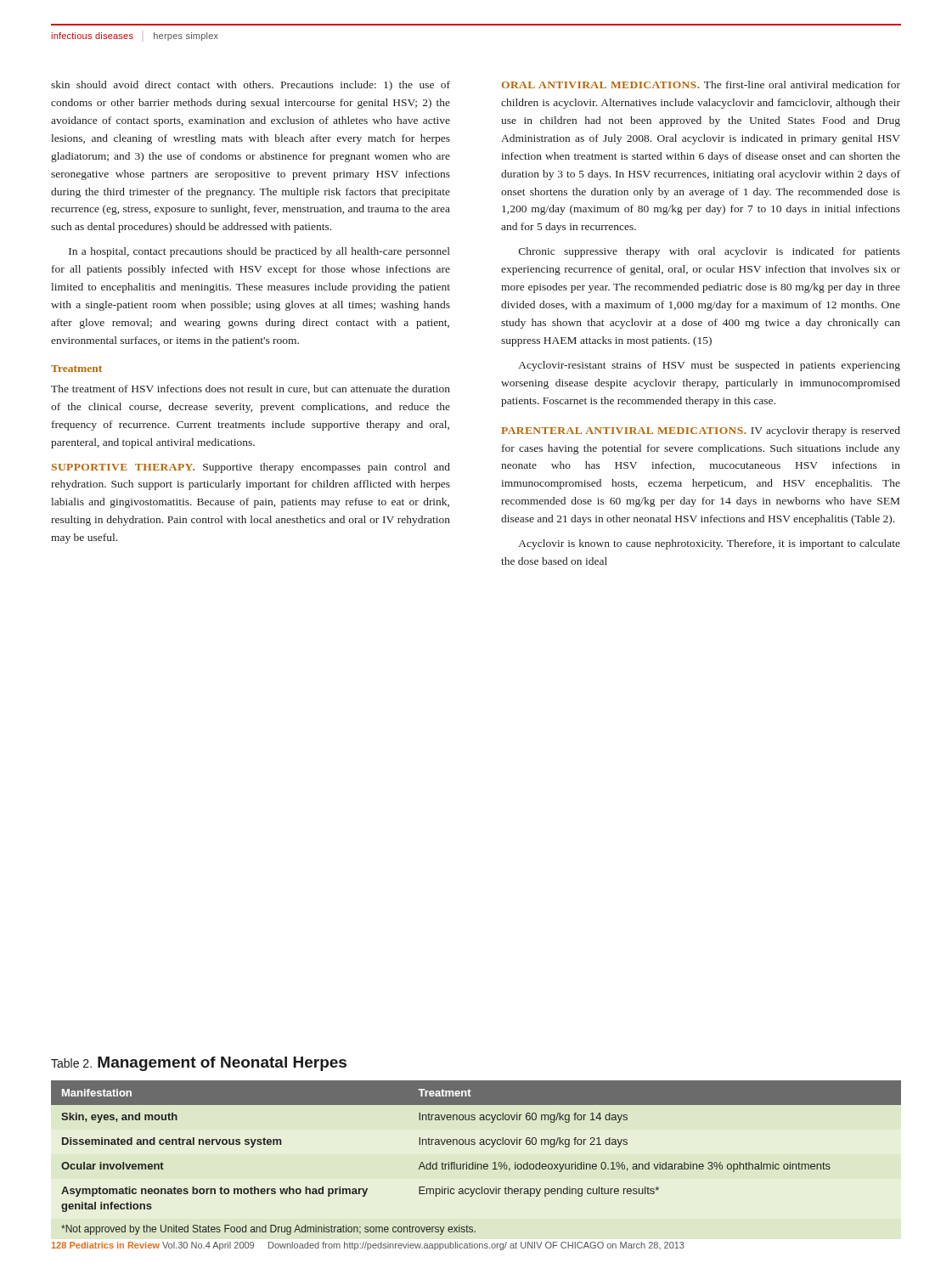Select the table that reads "Skin, eyes, and"
The height and width of the screenshot is (1274, 952).
point(476,1160)
